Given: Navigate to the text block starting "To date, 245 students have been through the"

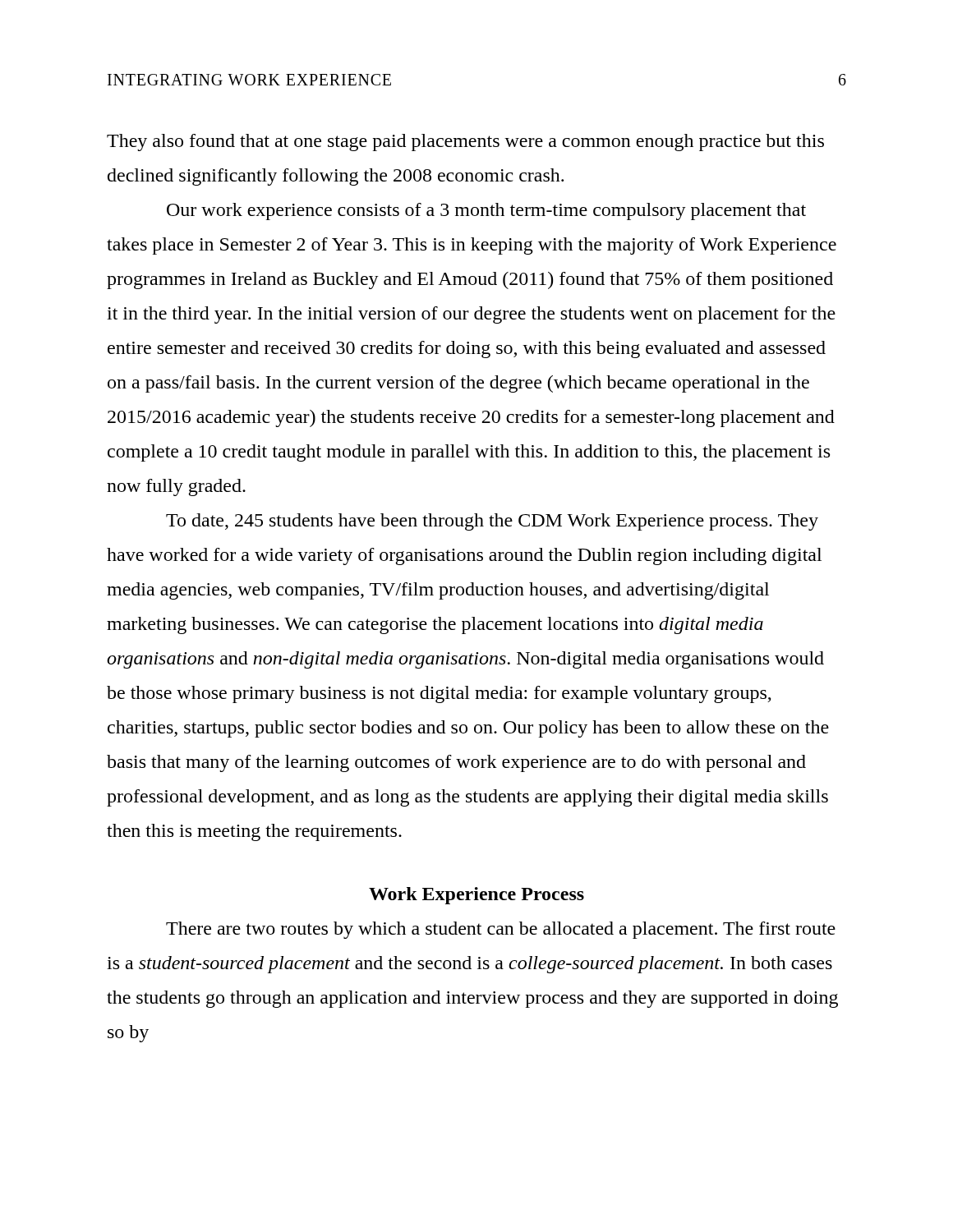Looking at the screenshot, I should click(x=468, y=675).
